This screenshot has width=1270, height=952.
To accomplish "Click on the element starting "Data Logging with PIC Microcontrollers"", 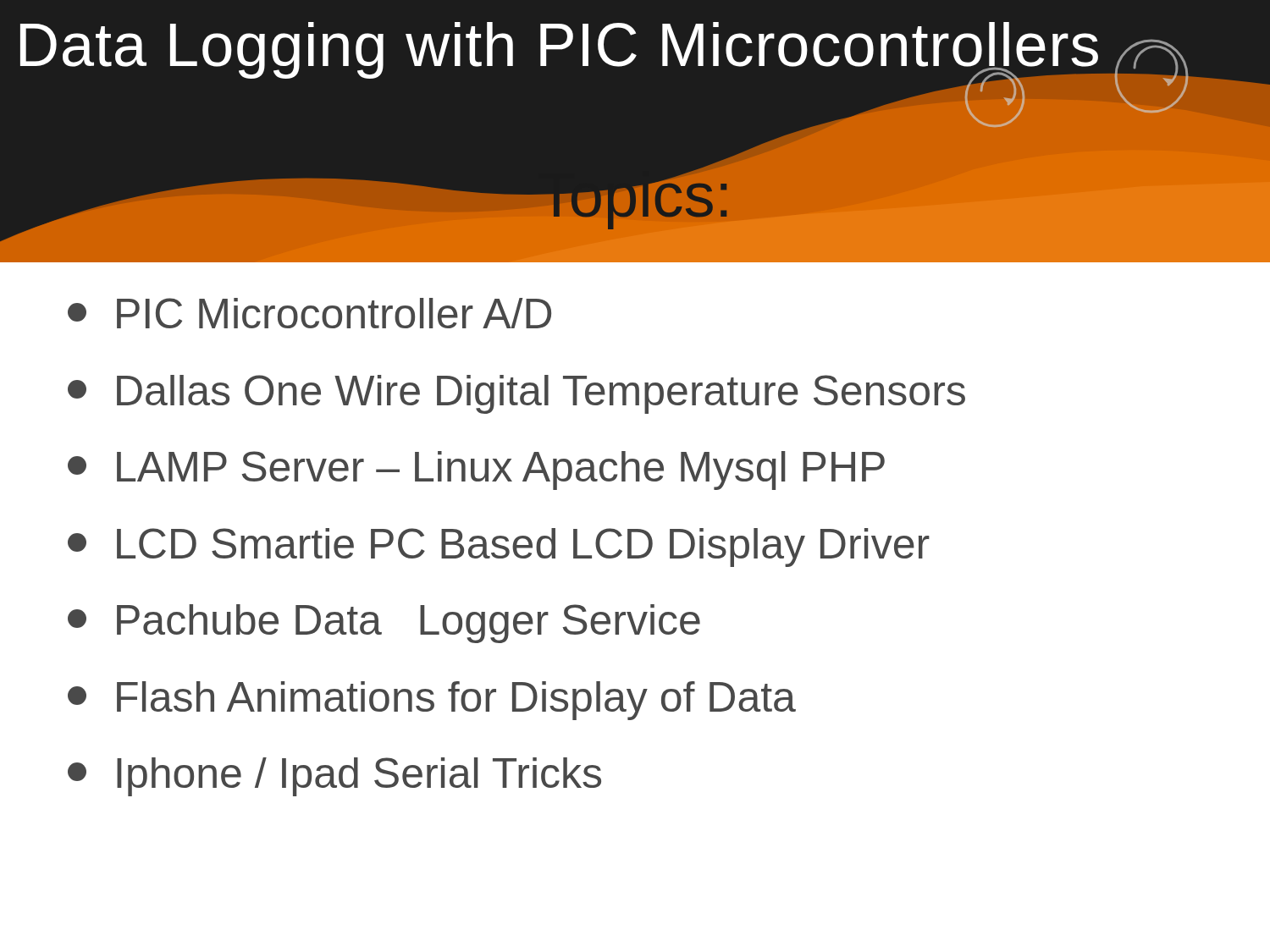I will (558, 45).
